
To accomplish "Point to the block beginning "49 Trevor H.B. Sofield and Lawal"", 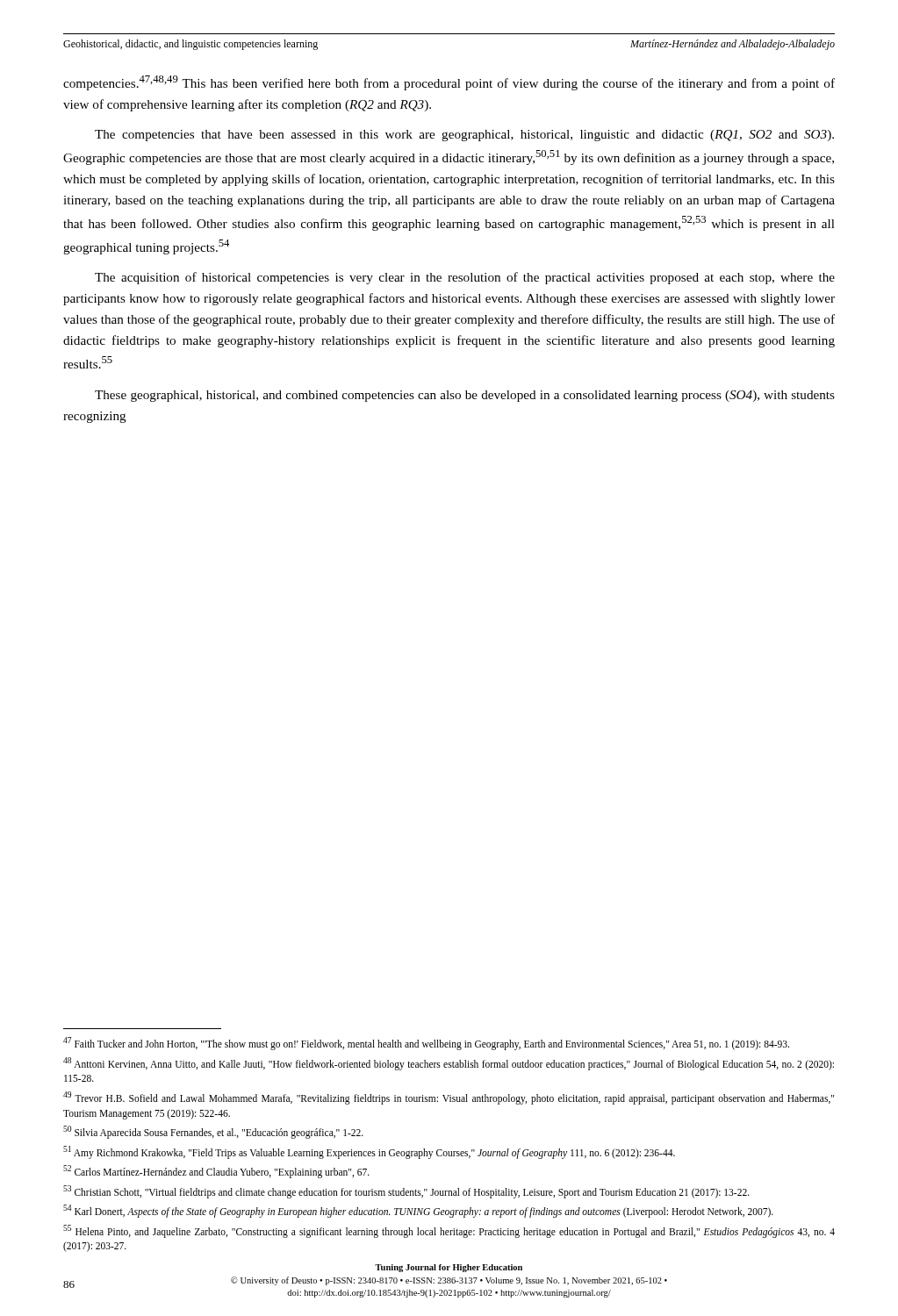I will (x=449, y=1104).
